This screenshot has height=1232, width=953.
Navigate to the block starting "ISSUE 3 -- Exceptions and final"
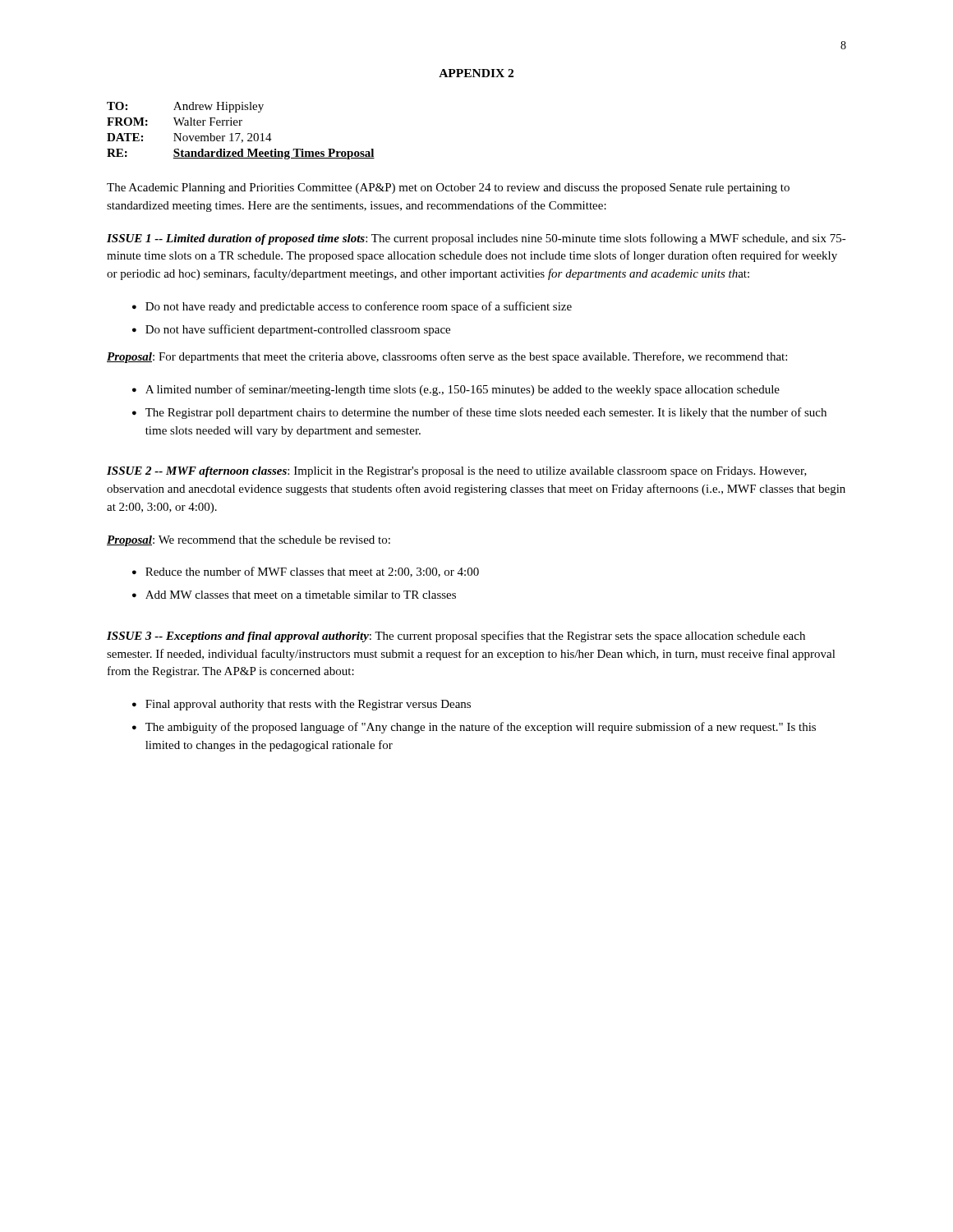click(471, 653)
